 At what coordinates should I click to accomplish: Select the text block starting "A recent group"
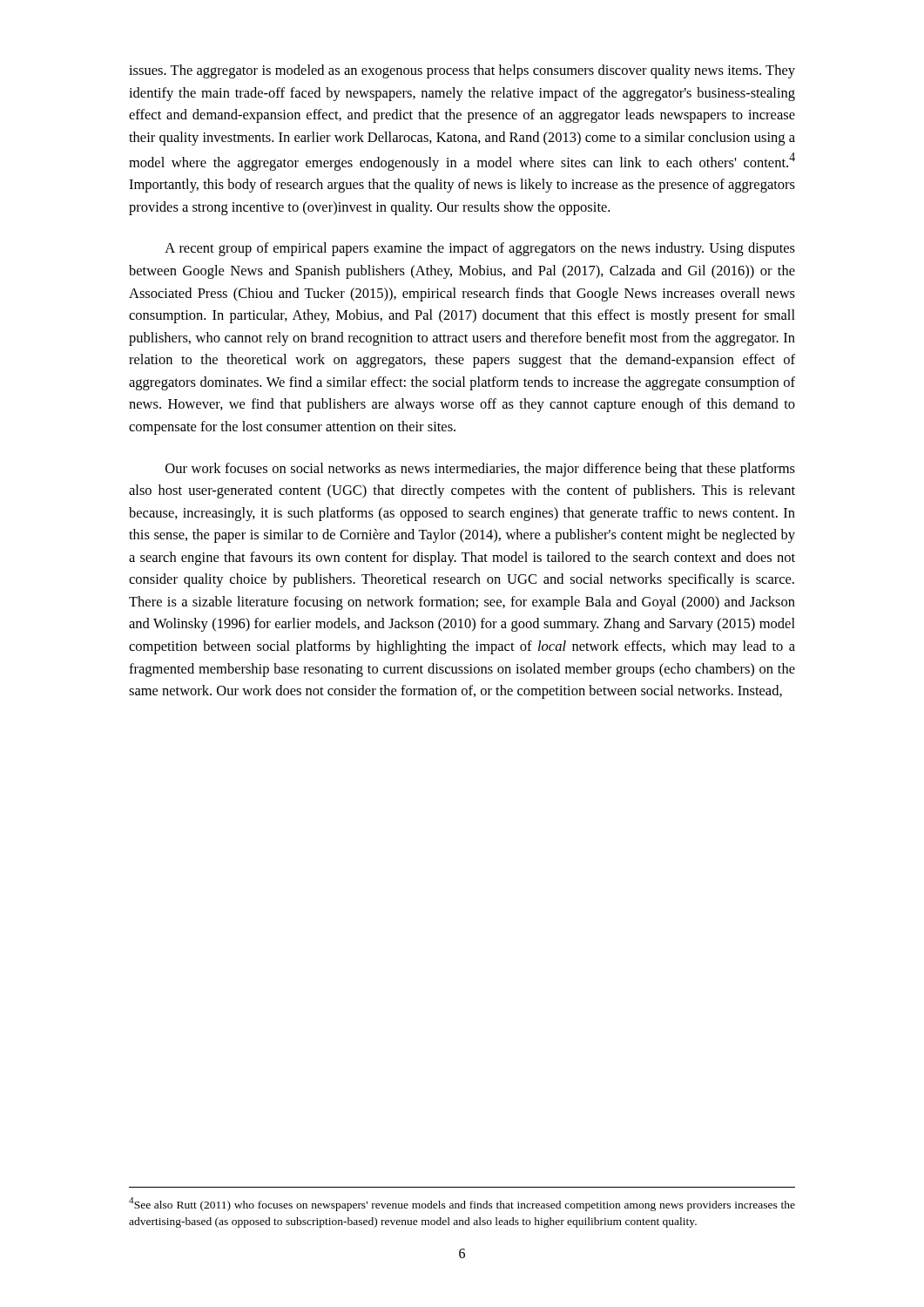coord(462,337)
